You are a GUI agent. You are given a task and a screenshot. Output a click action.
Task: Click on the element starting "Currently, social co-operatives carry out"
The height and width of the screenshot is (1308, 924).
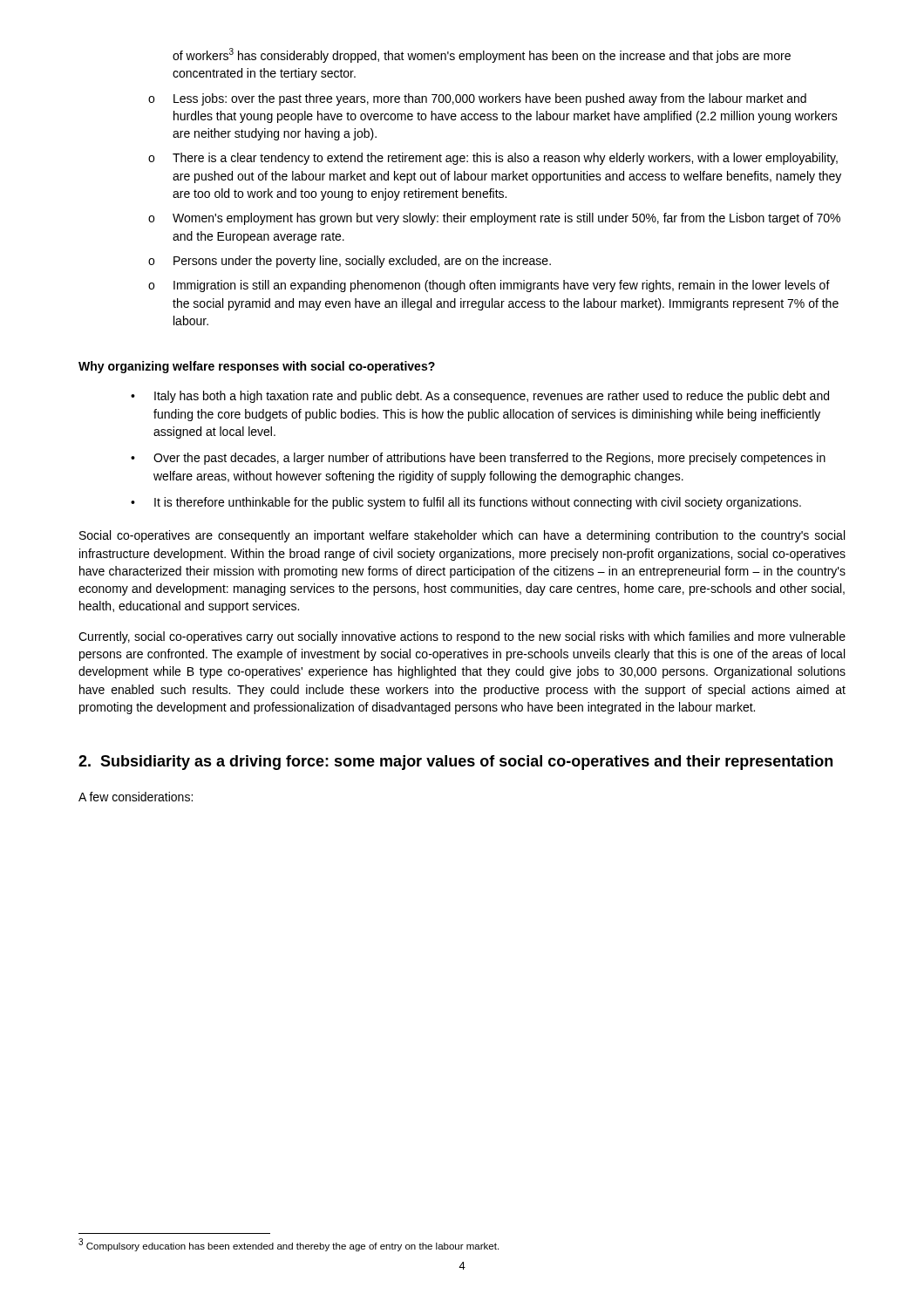[x=462, y=672]
